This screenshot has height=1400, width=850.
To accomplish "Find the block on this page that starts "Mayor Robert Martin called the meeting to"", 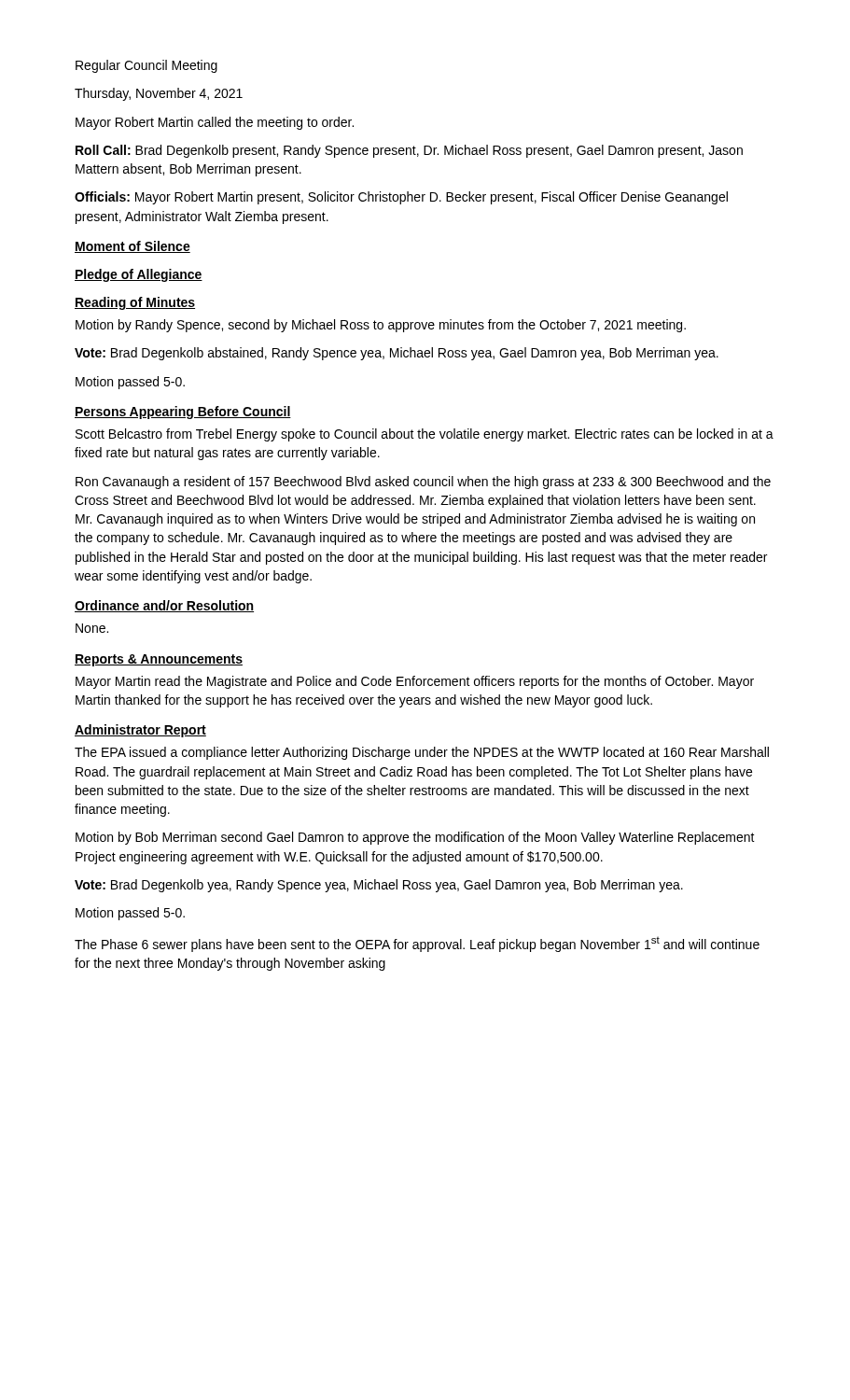I will (x=215, y=122).
